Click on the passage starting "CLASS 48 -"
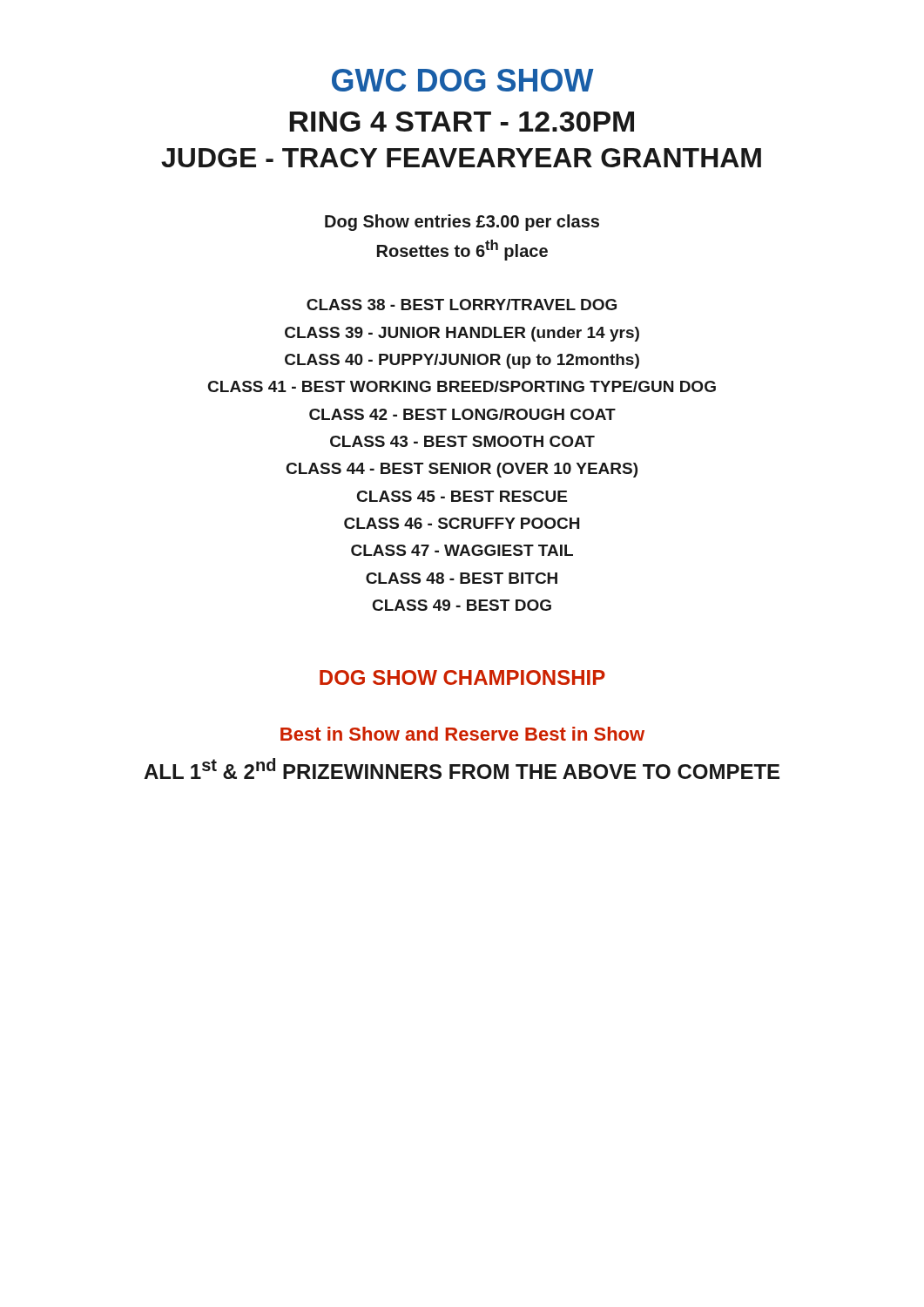This screenshot has height=1307, width=924. click(462, 578)
